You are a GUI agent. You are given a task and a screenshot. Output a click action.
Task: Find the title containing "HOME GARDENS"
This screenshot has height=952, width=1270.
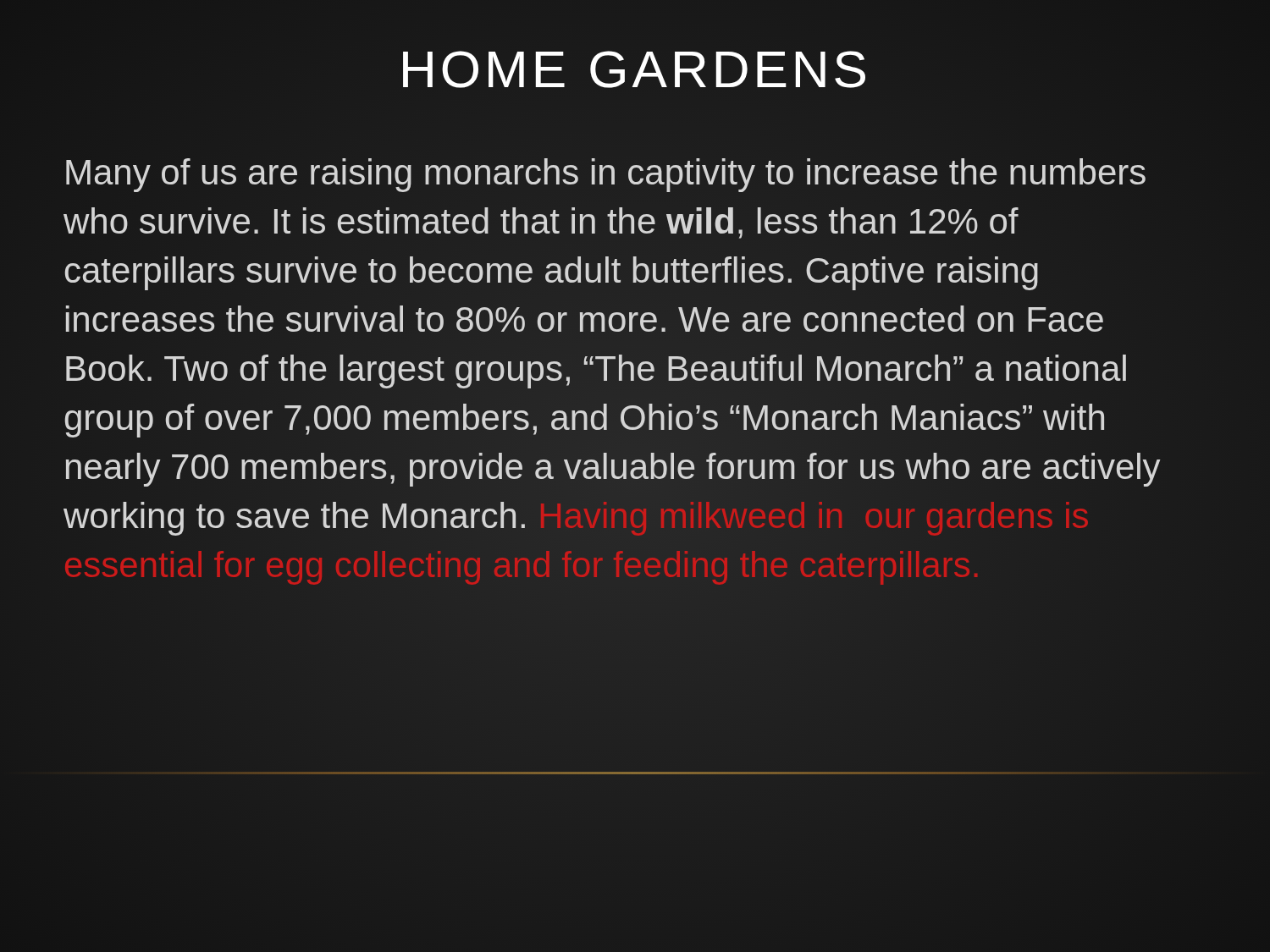[635, 69]
